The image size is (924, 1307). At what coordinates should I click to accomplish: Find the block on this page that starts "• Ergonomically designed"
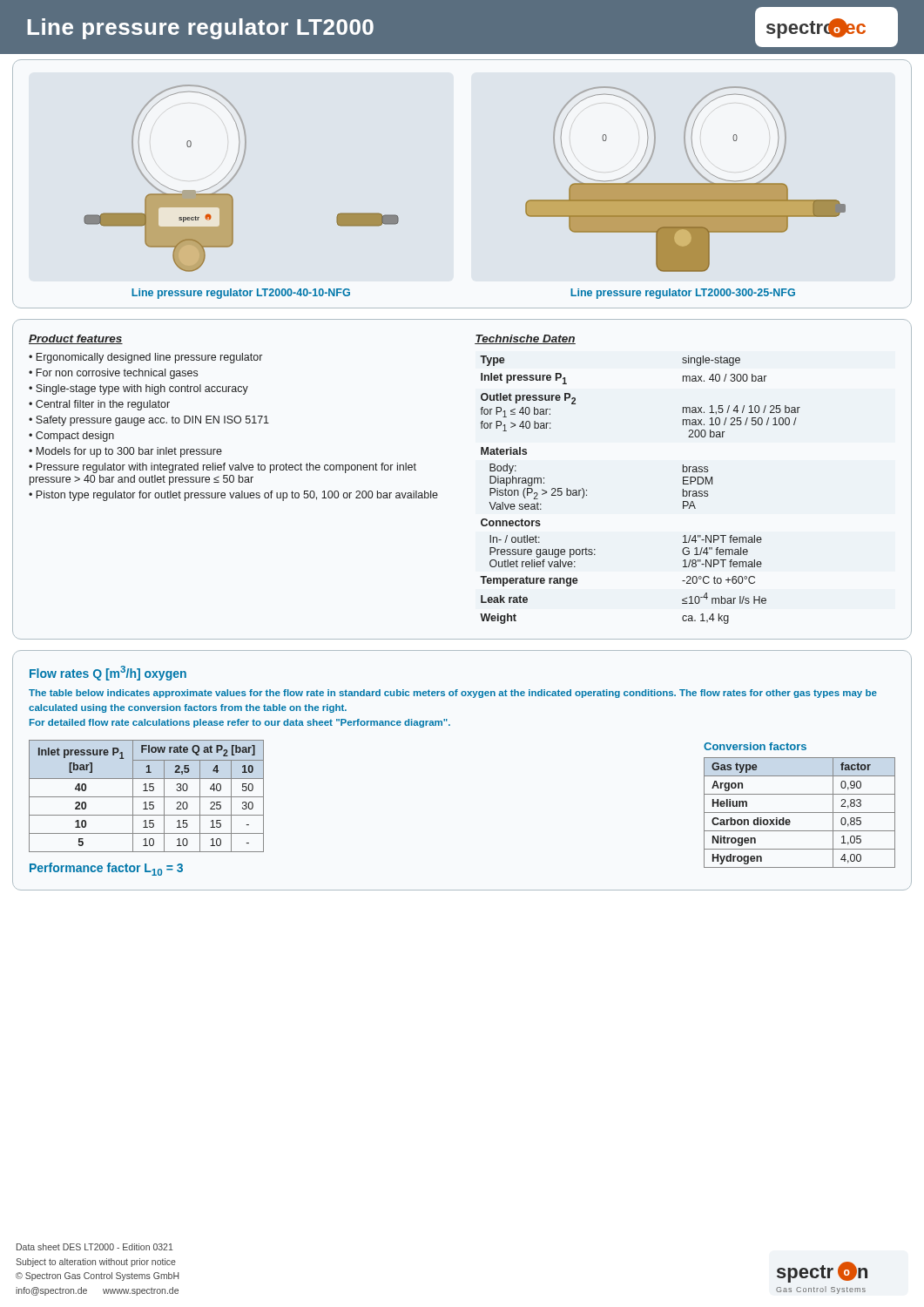(146, 357)
